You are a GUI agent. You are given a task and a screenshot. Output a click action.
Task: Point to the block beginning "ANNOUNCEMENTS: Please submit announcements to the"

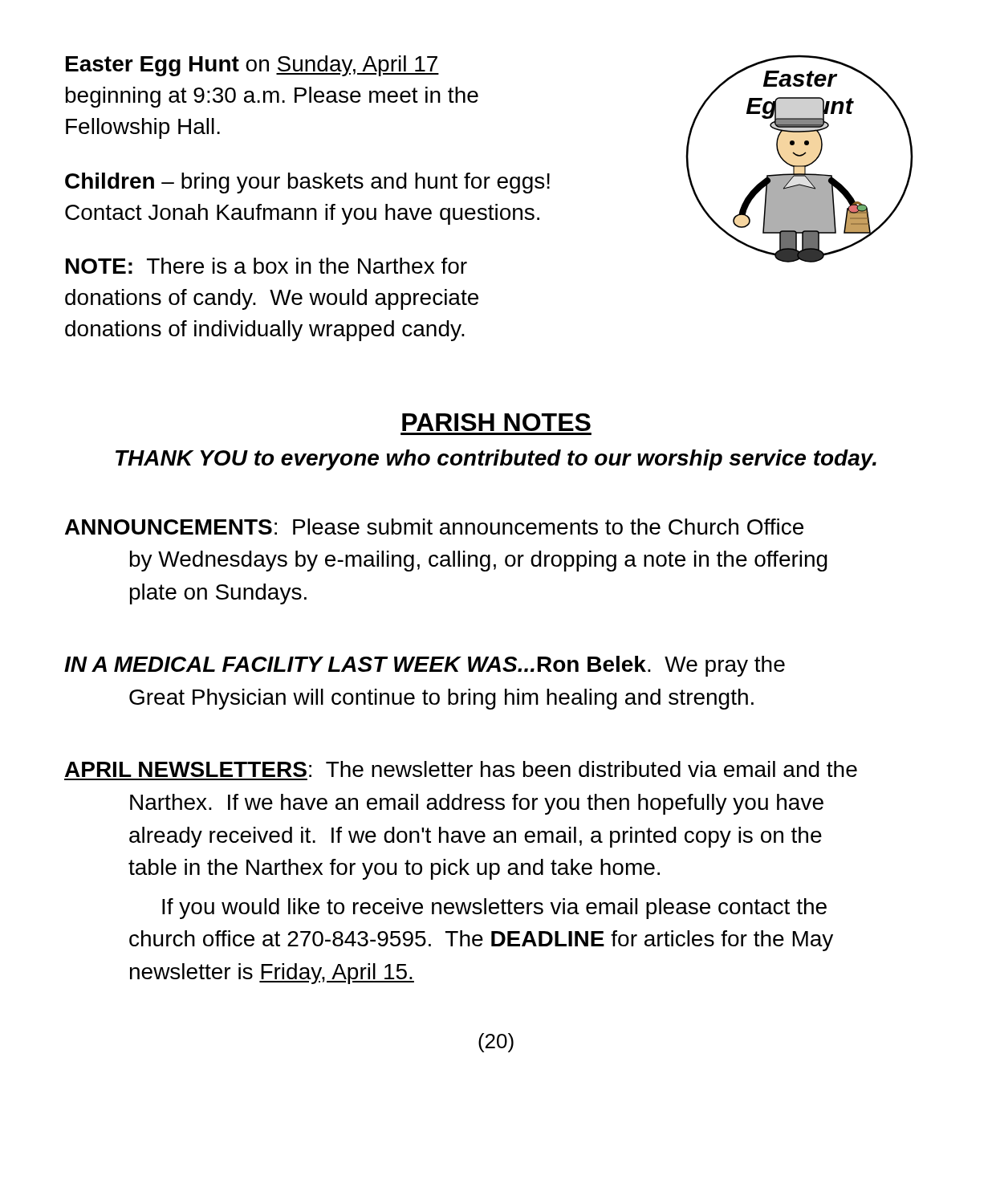click(x=496, y=561)
